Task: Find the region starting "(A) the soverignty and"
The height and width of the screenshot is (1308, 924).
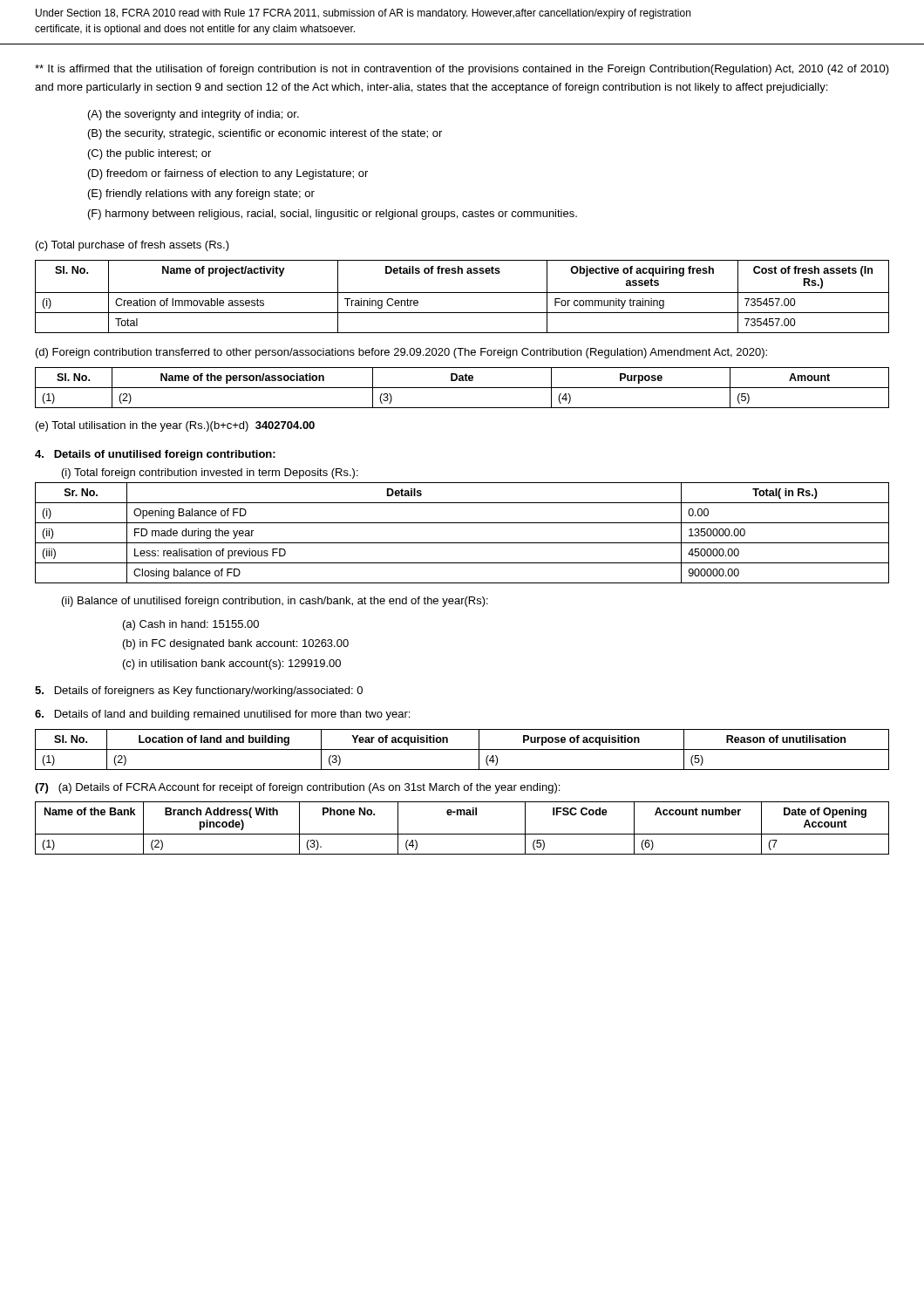Action: (193, 113)
